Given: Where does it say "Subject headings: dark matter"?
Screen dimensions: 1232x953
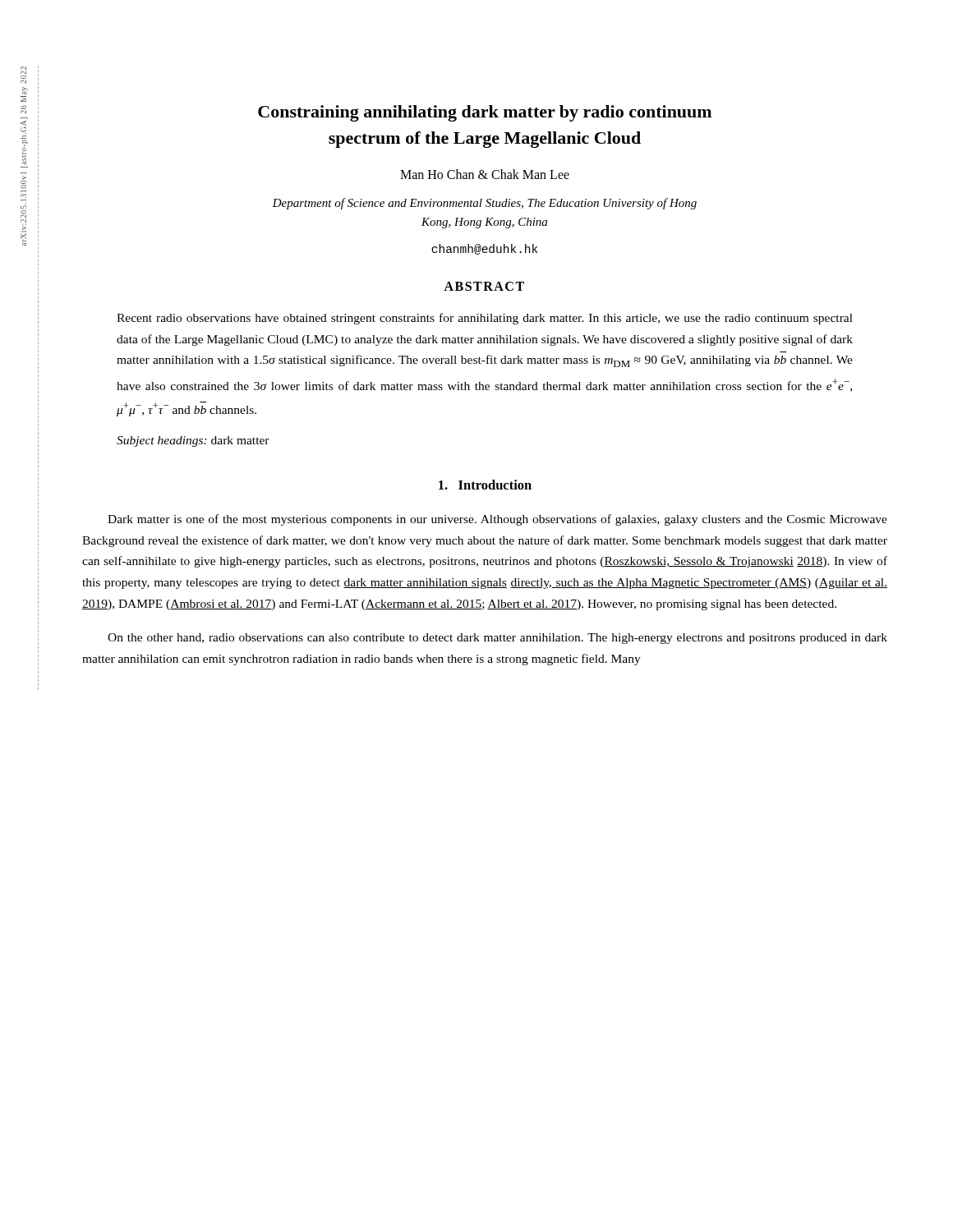Looking at the screenshot, I should 193,440.
